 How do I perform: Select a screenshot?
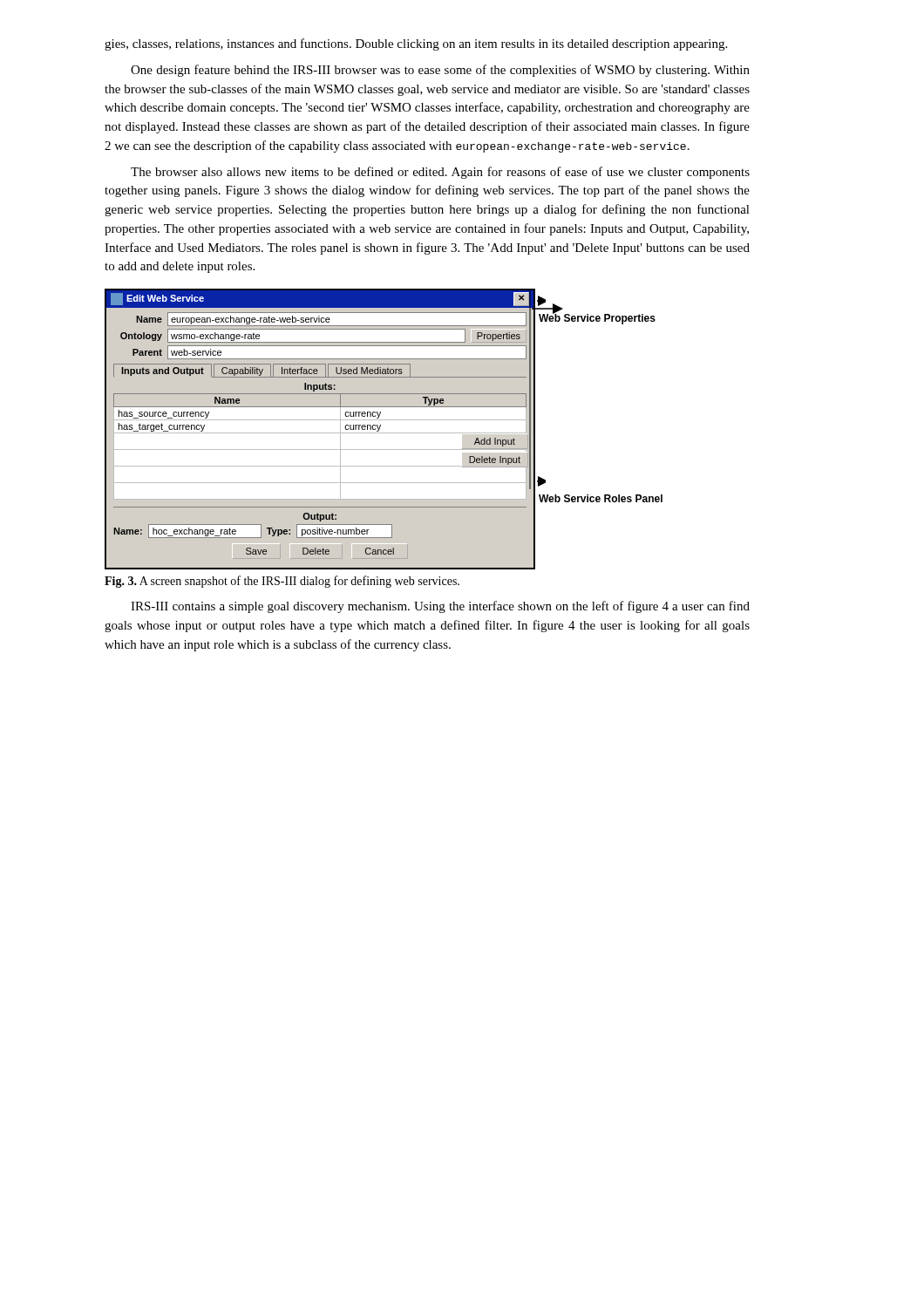427,429
